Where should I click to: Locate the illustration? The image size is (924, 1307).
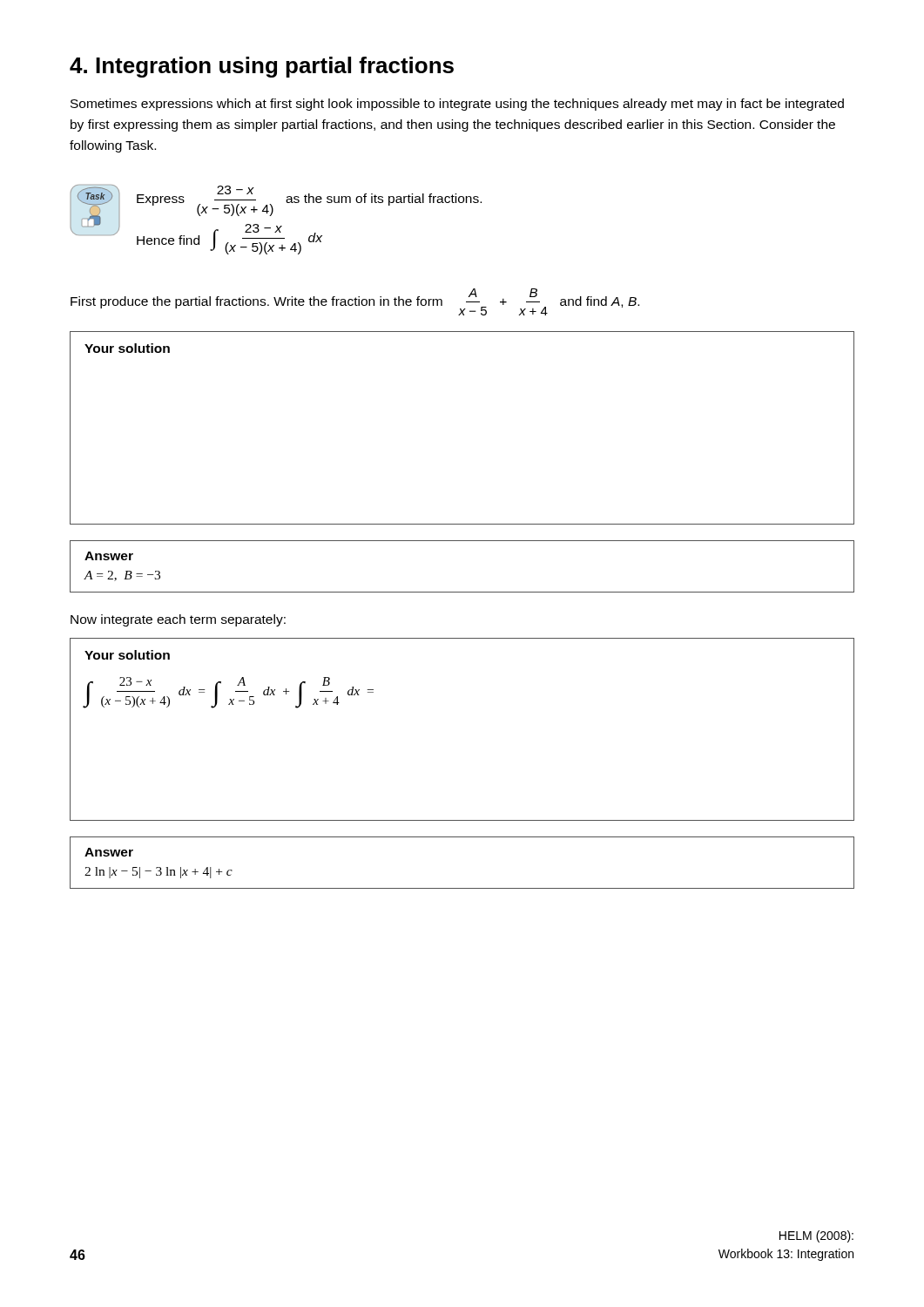pyautogui.click(x=95, y=210)
